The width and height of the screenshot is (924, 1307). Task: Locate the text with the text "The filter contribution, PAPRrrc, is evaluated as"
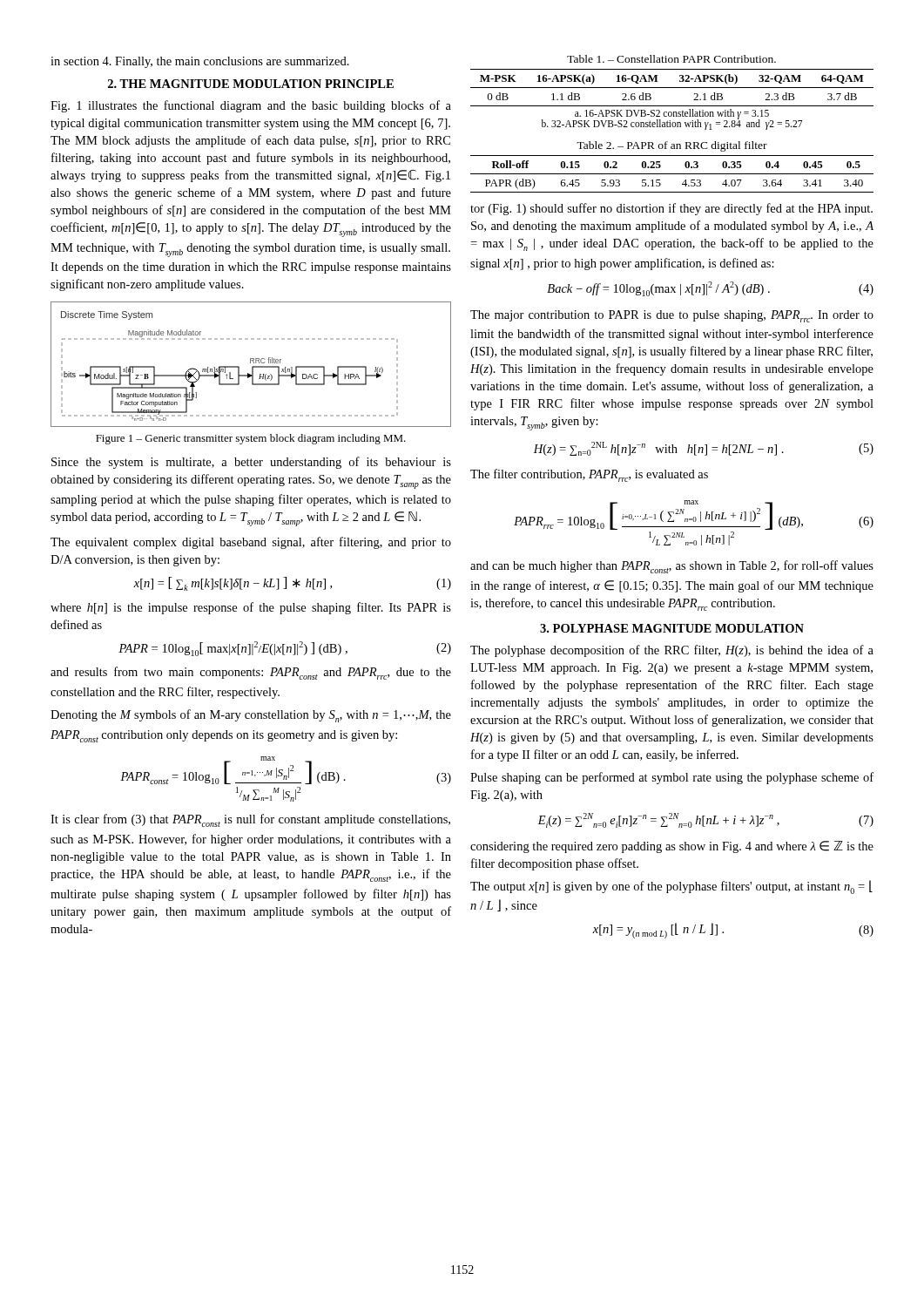[x=672, y=475]
